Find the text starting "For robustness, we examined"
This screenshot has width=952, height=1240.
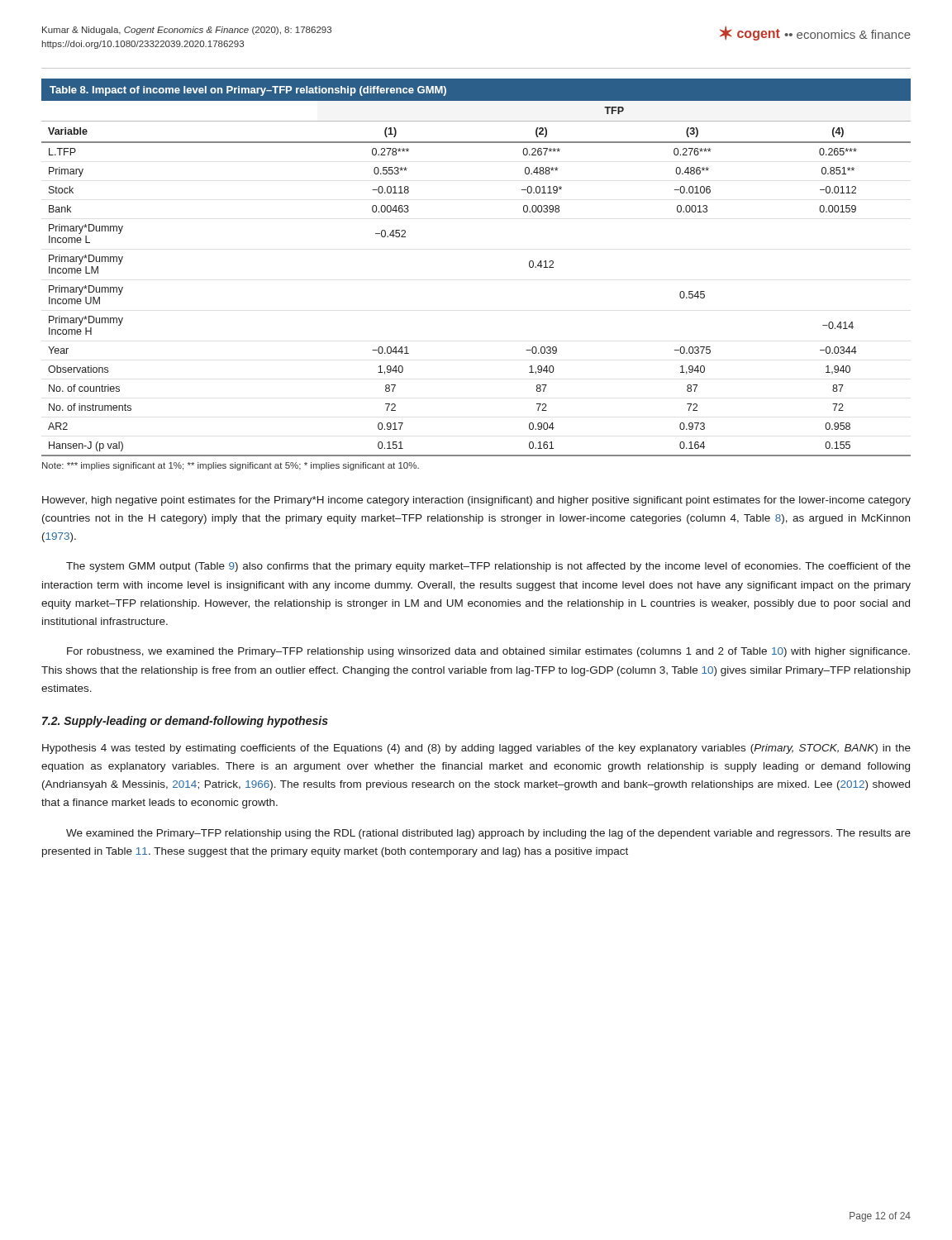pyautogui.click(x=476, y=670)
